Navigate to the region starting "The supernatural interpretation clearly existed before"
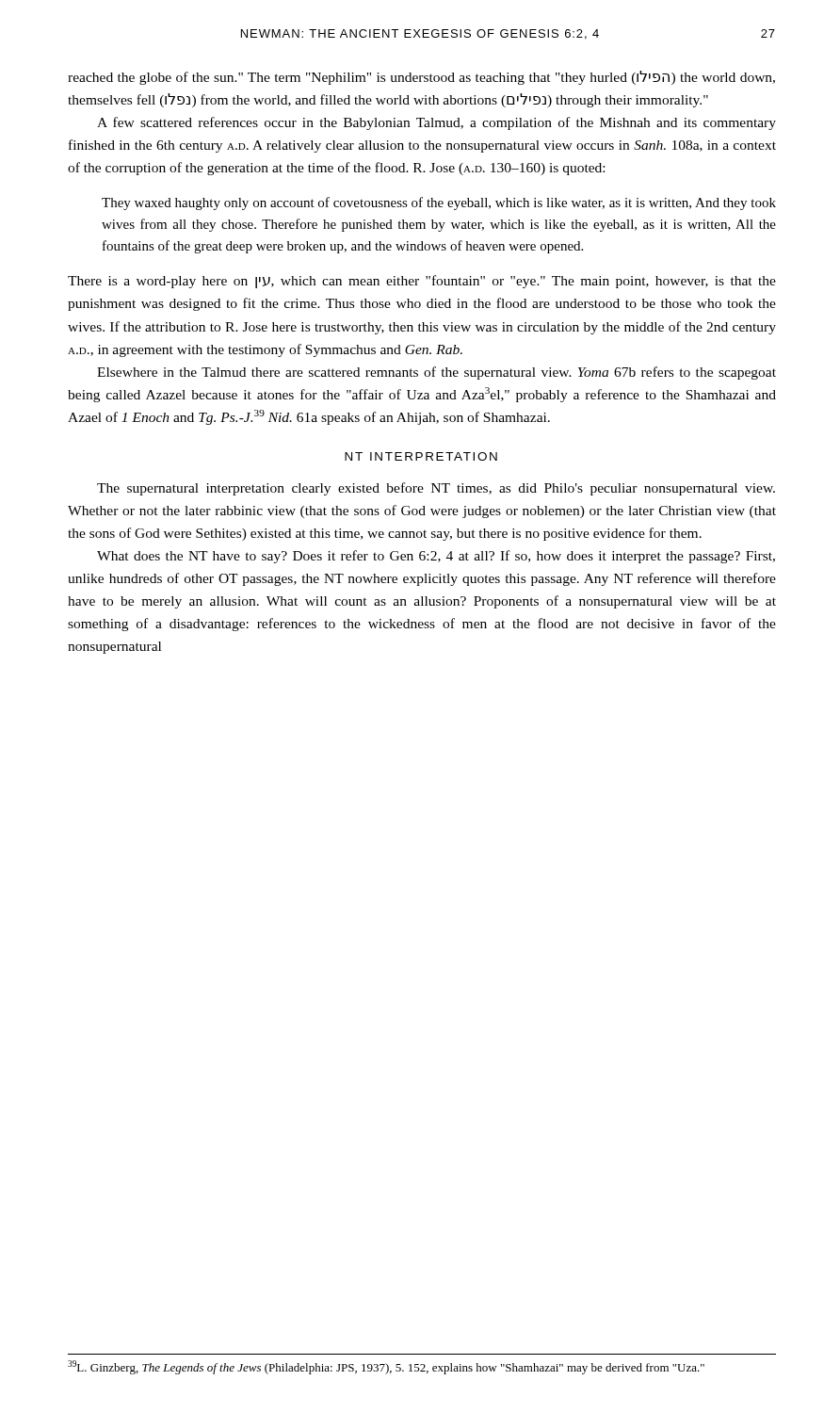 tap(422, 567)
